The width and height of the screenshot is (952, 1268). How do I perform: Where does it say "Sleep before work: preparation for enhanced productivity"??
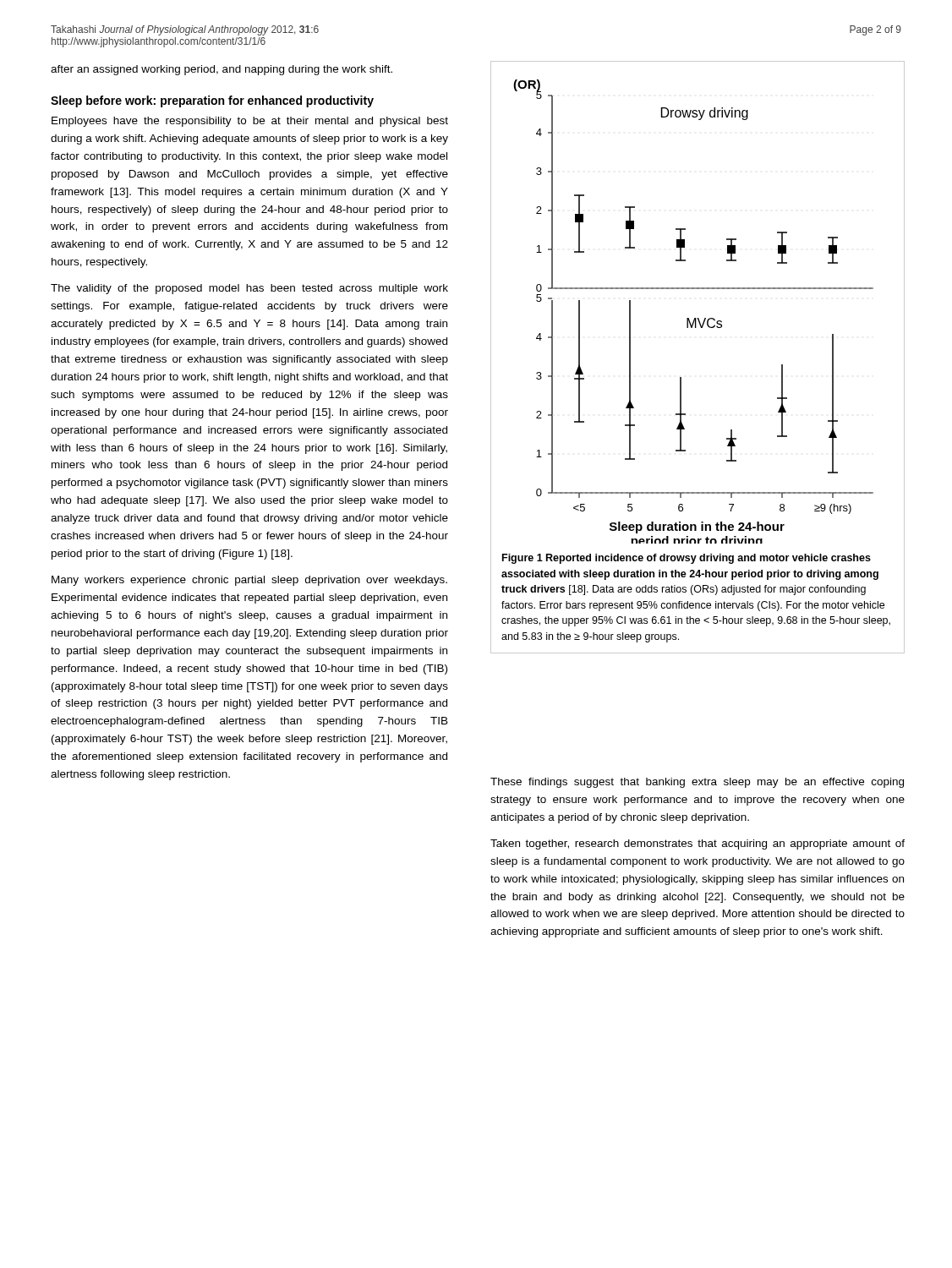pyautogui.click(x=212, y=100)
